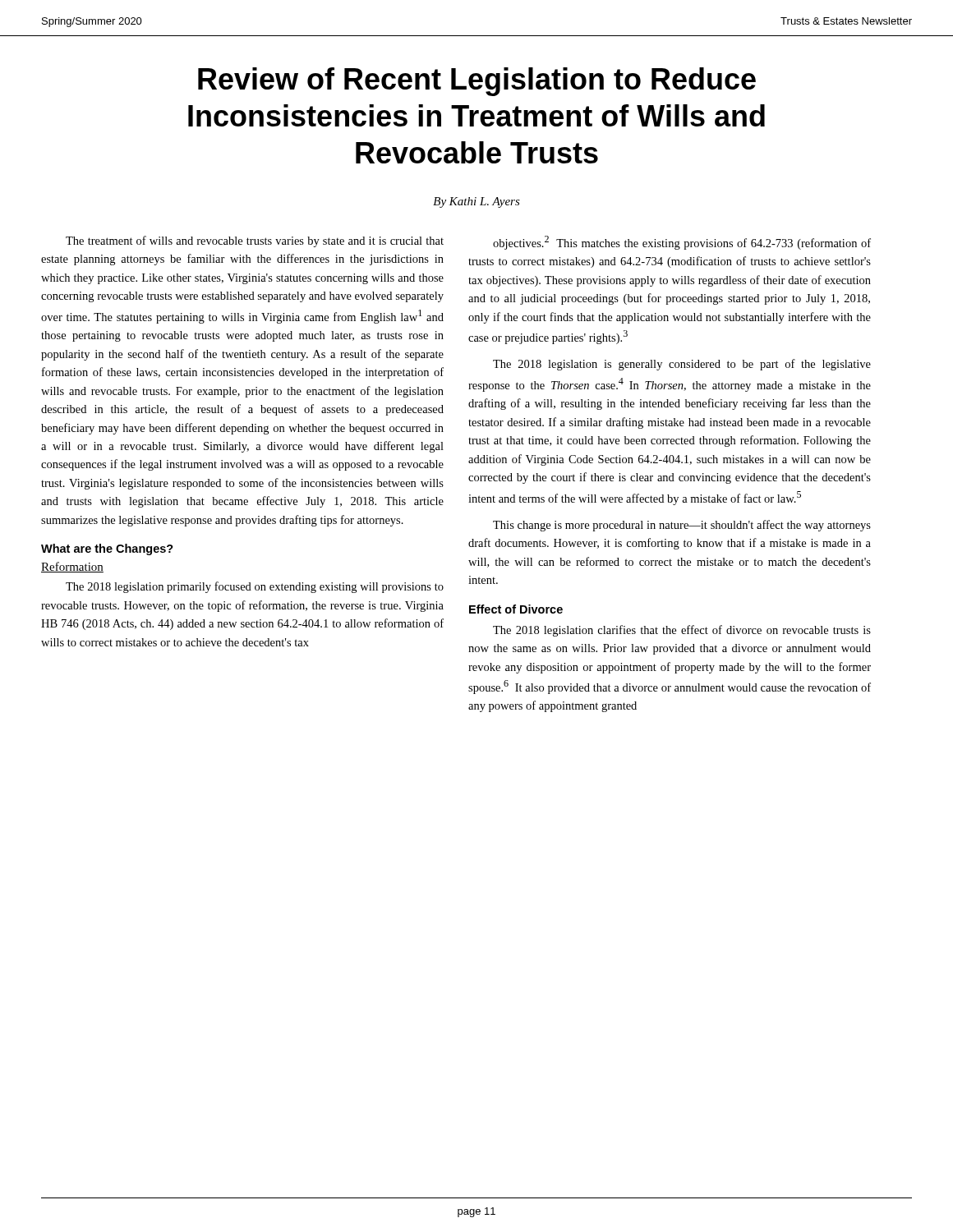
Task: Find "By Kathi L. Ayers" on this page
Action: pyautogui.click(x=476, y=201)
